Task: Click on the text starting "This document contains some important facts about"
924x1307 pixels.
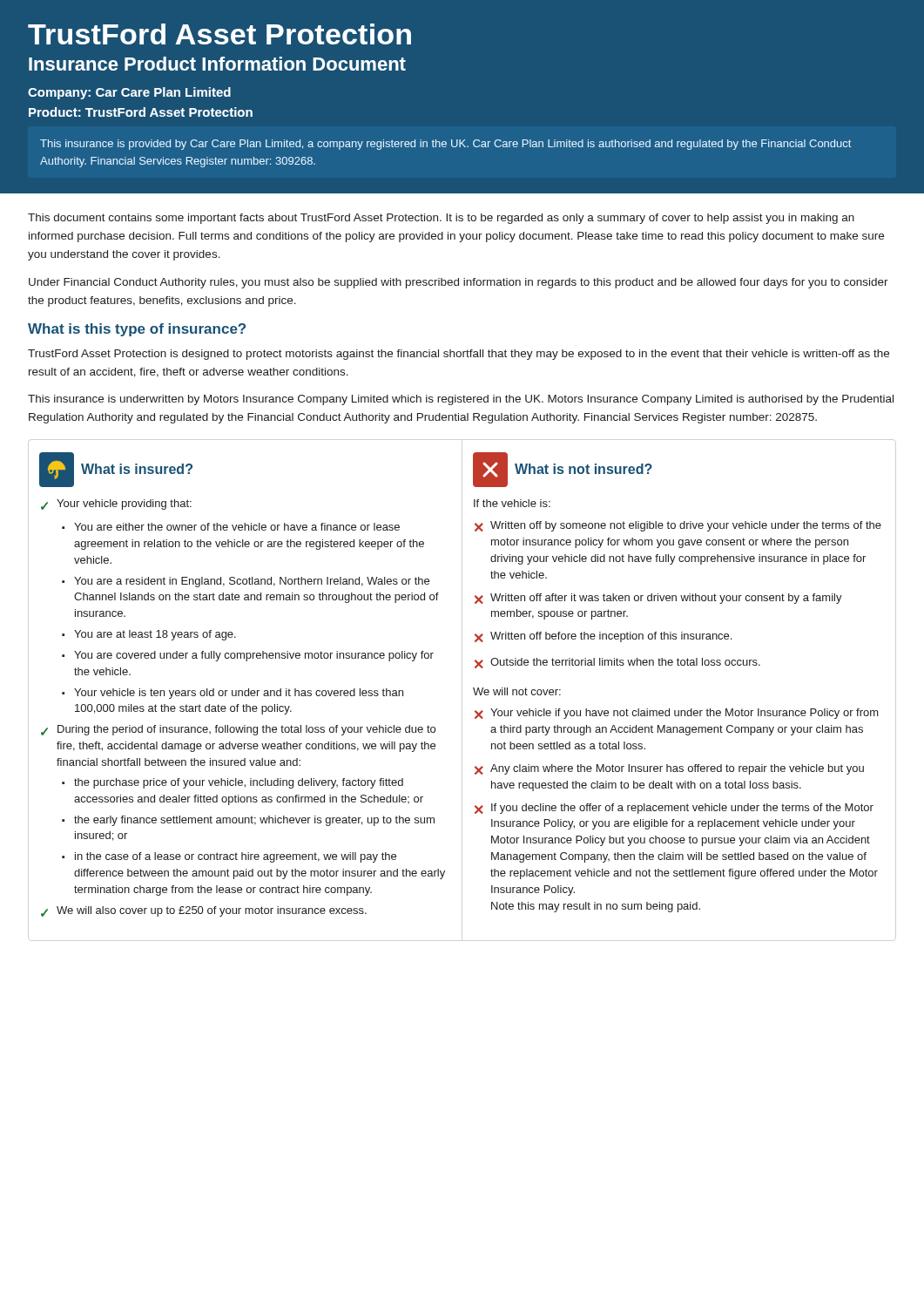Action: [456, 236]
